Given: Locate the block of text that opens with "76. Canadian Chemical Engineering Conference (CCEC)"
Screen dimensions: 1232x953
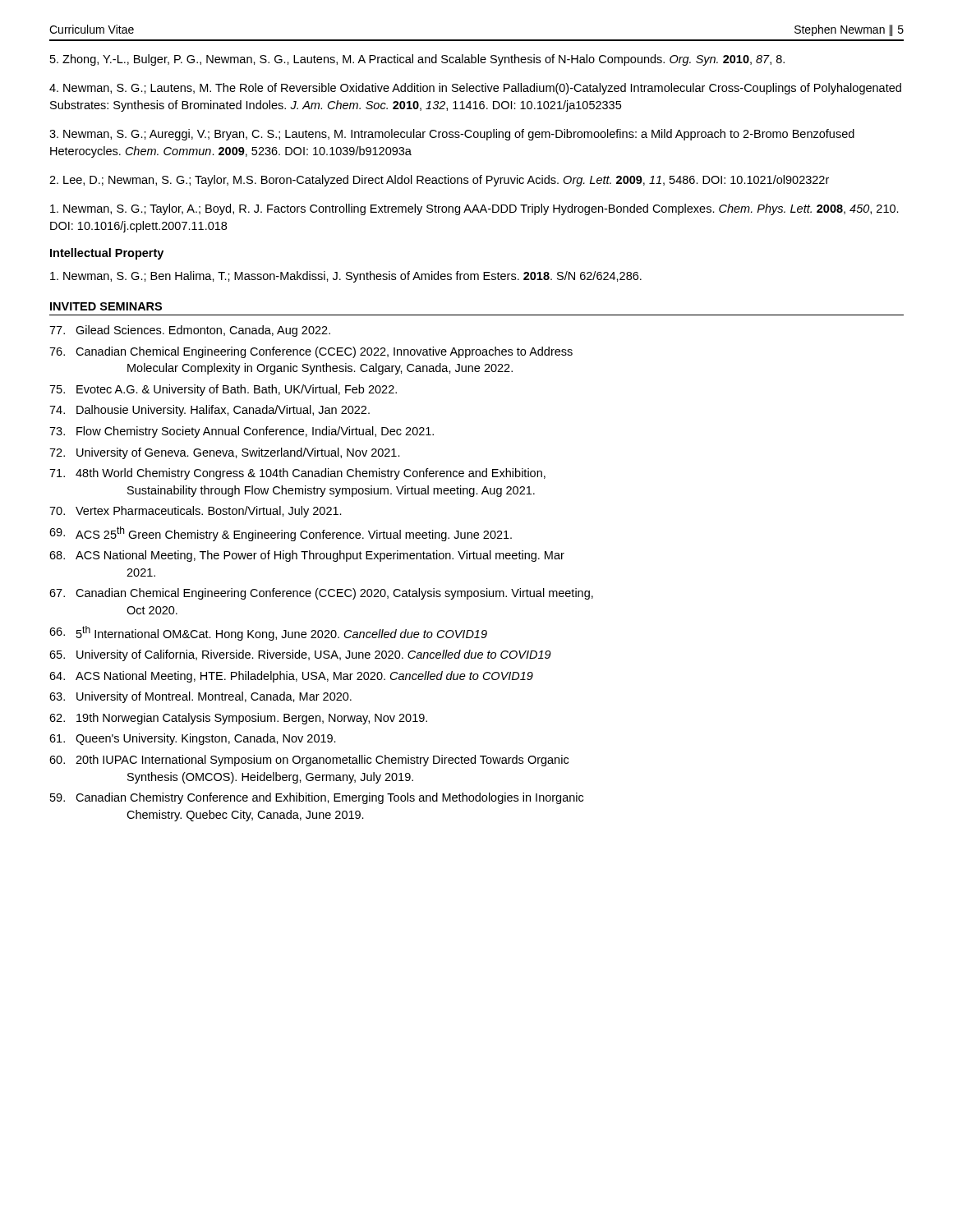Looking at the screenshot, I should (x=476, y=360).
